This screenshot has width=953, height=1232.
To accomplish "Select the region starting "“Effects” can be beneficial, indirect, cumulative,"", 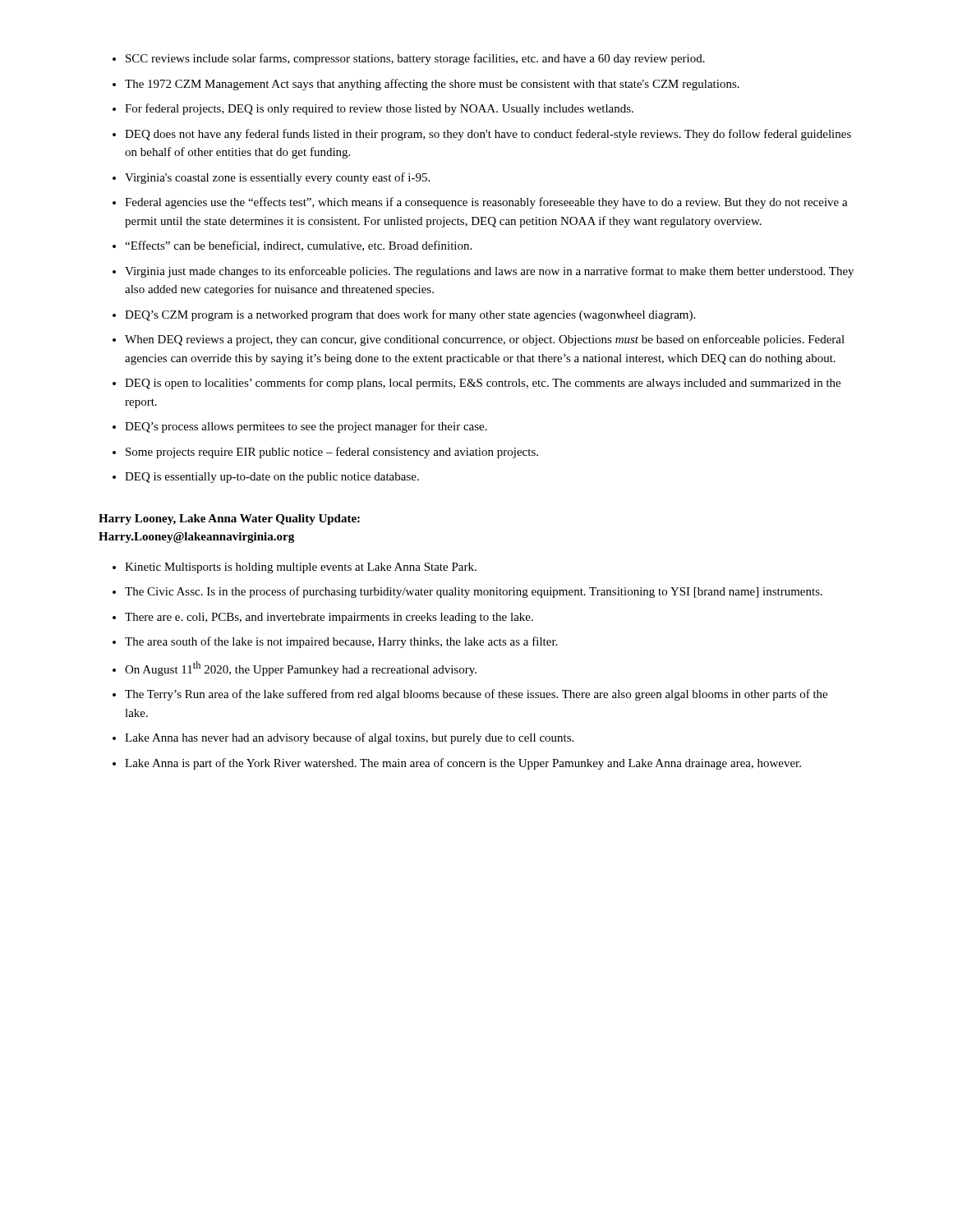I will (x=299, y=246).
